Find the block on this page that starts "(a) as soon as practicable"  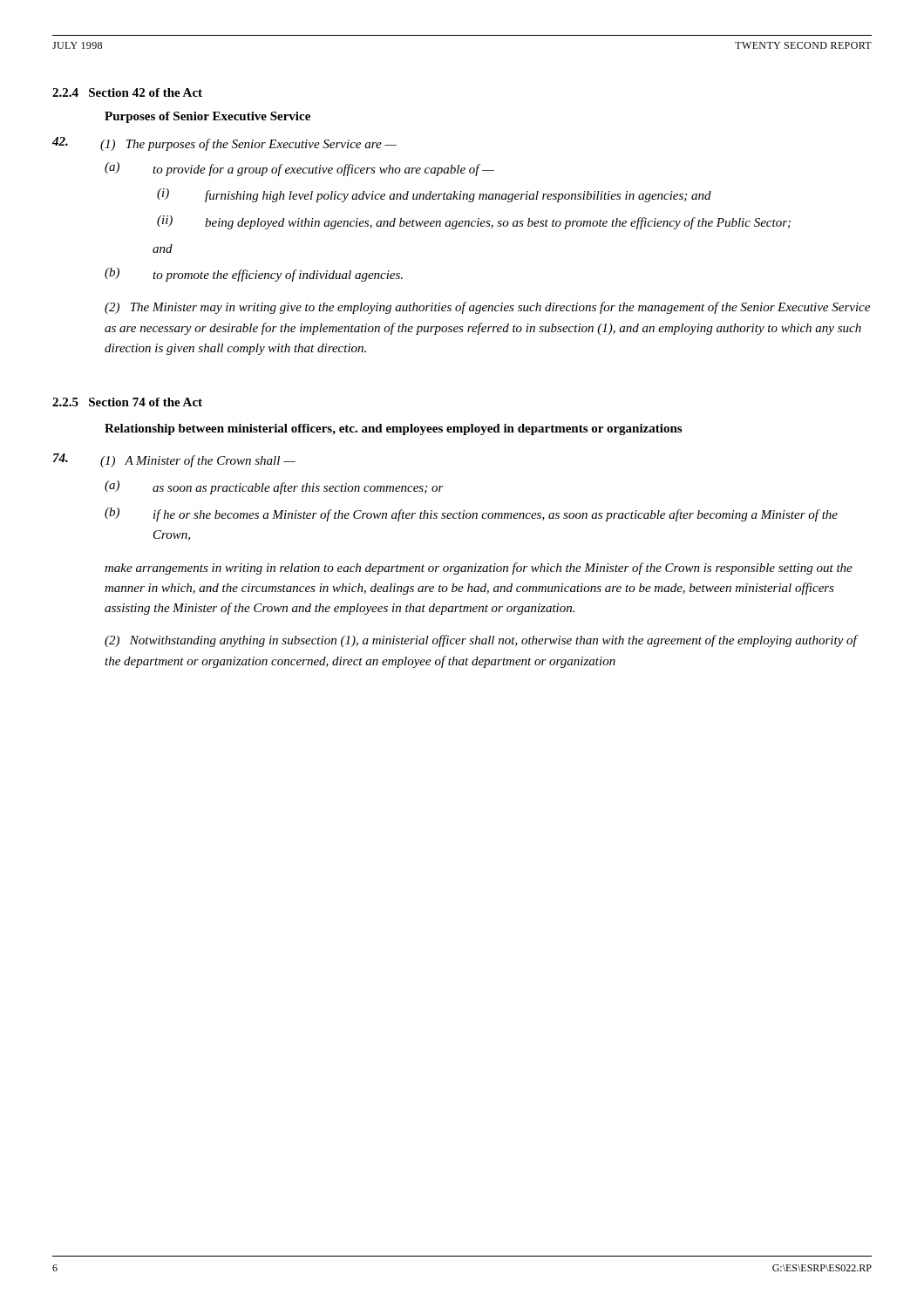pyautogui.click(x=274, y=487)
